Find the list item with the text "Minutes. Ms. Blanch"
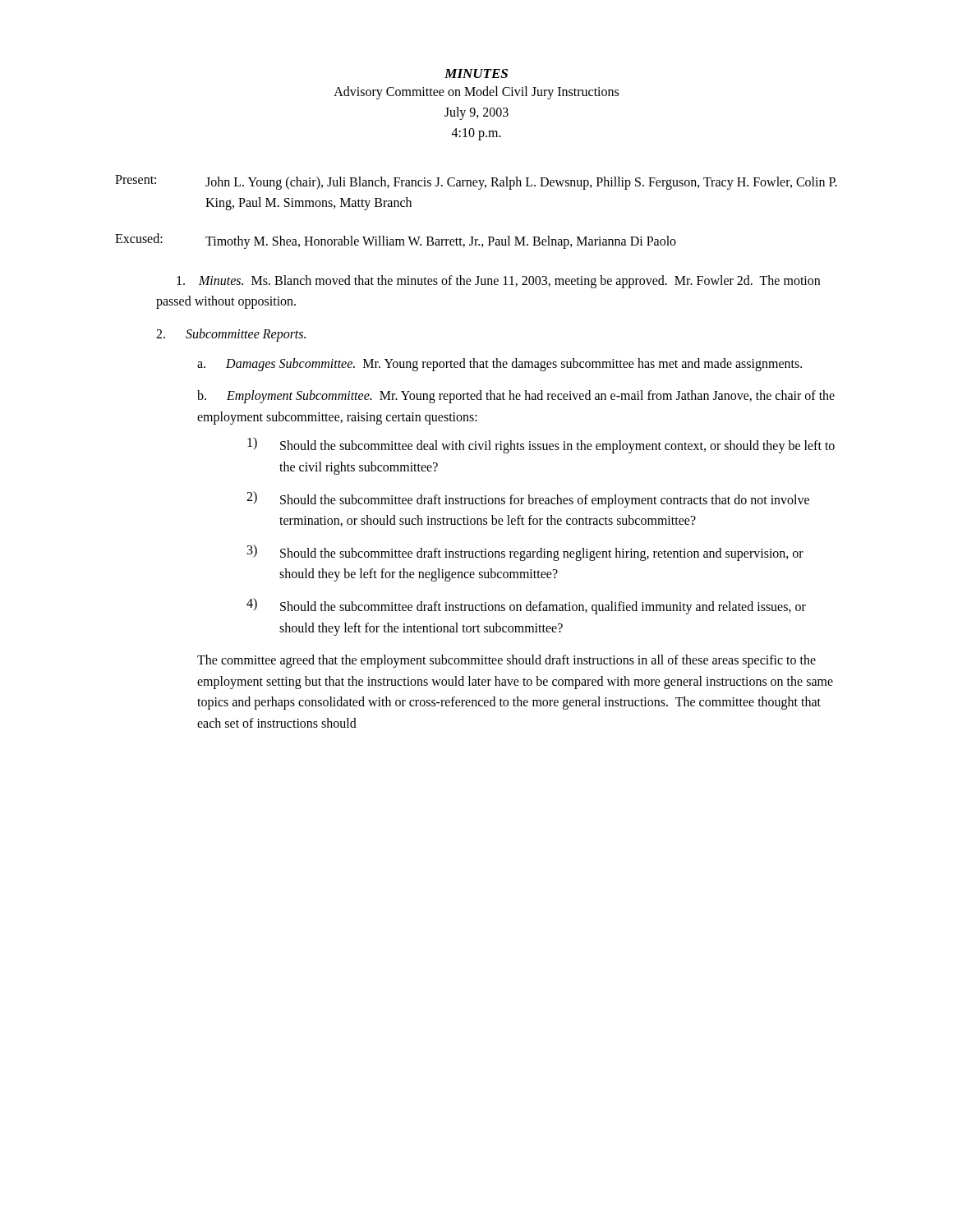 point(488,291)
